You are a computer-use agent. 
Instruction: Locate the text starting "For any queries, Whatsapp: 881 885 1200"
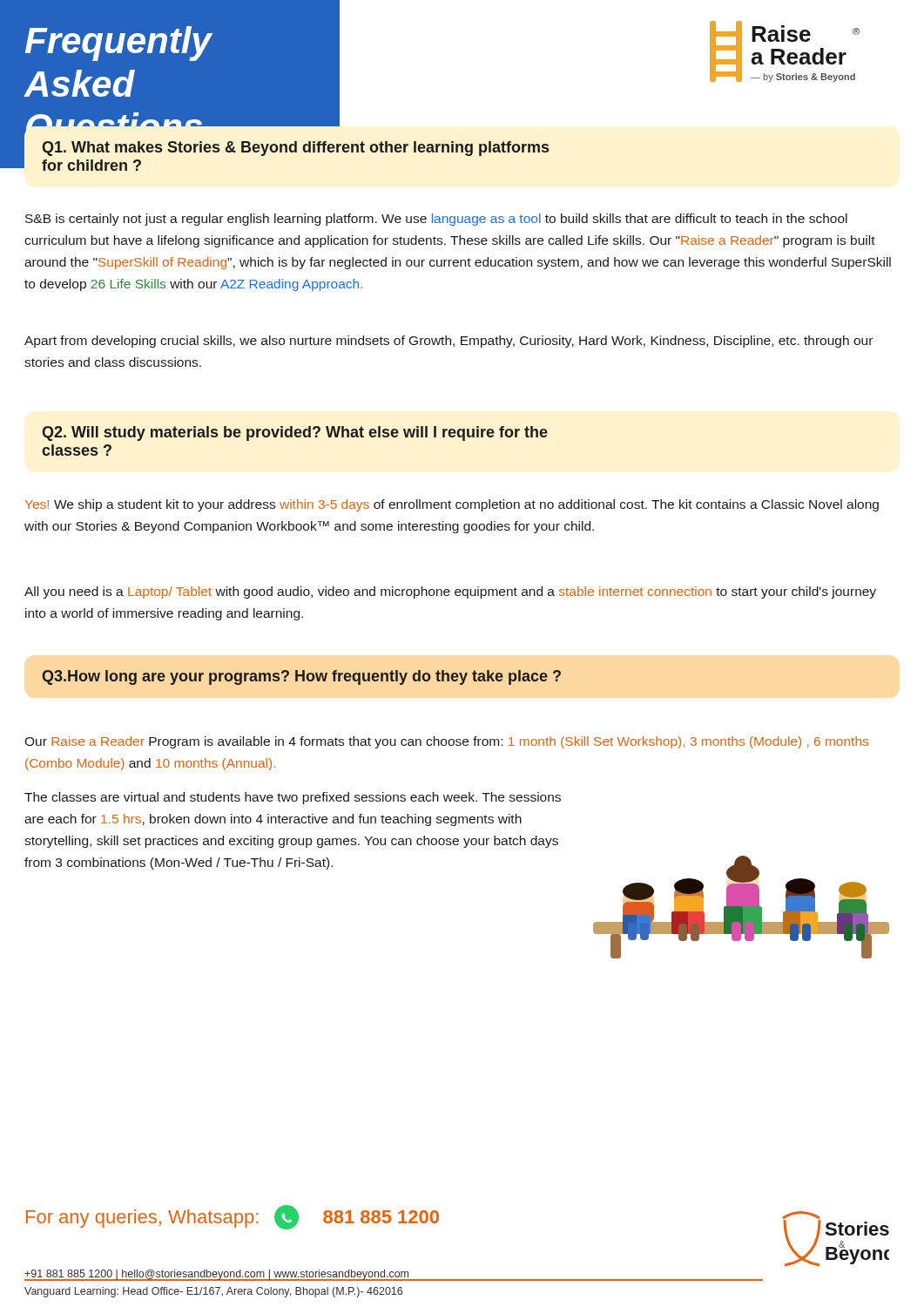click(232, 1217)
